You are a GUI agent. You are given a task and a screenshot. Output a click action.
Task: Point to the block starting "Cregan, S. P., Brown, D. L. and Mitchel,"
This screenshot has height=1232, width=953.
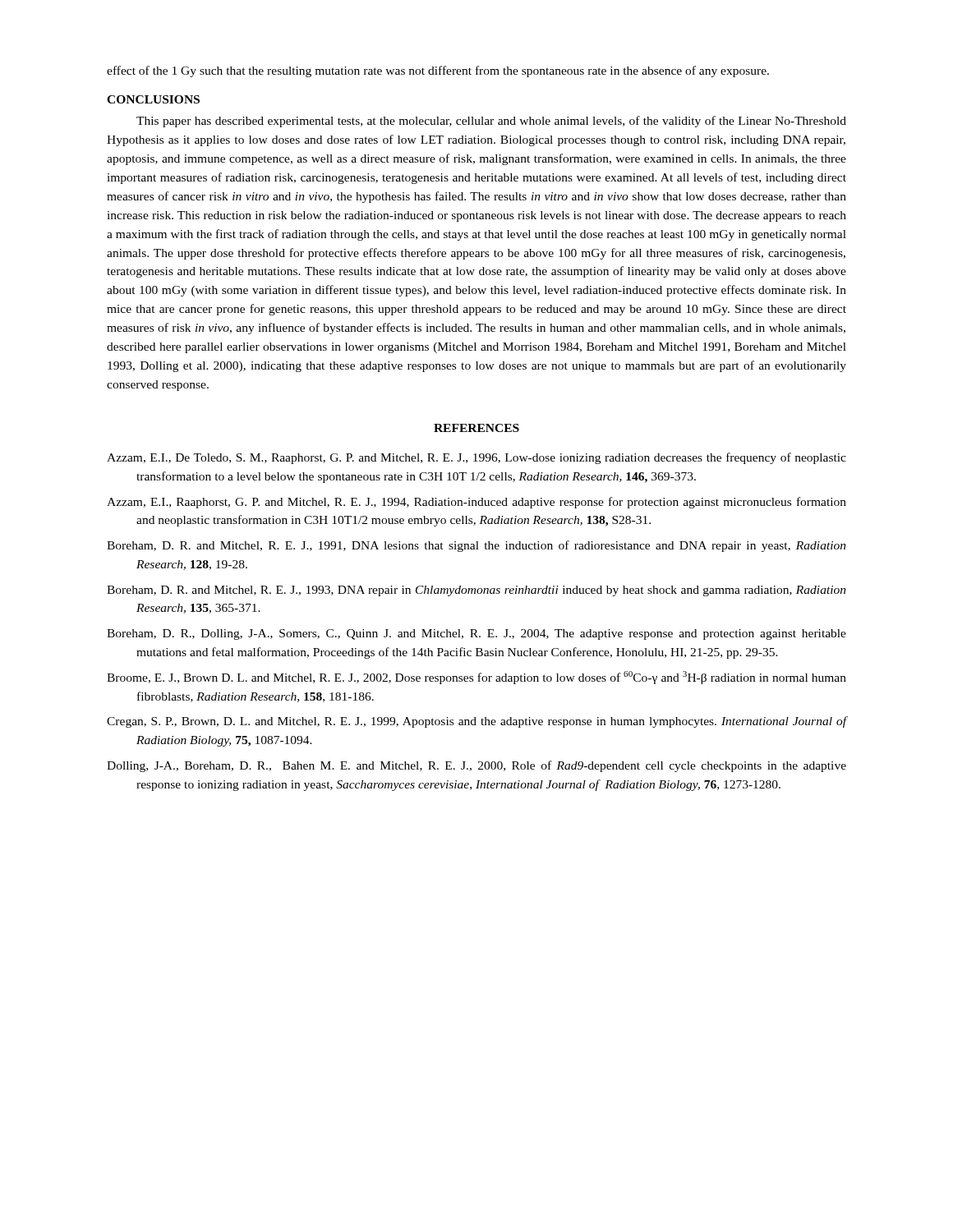pyautogui.click(x=476, y=730)
